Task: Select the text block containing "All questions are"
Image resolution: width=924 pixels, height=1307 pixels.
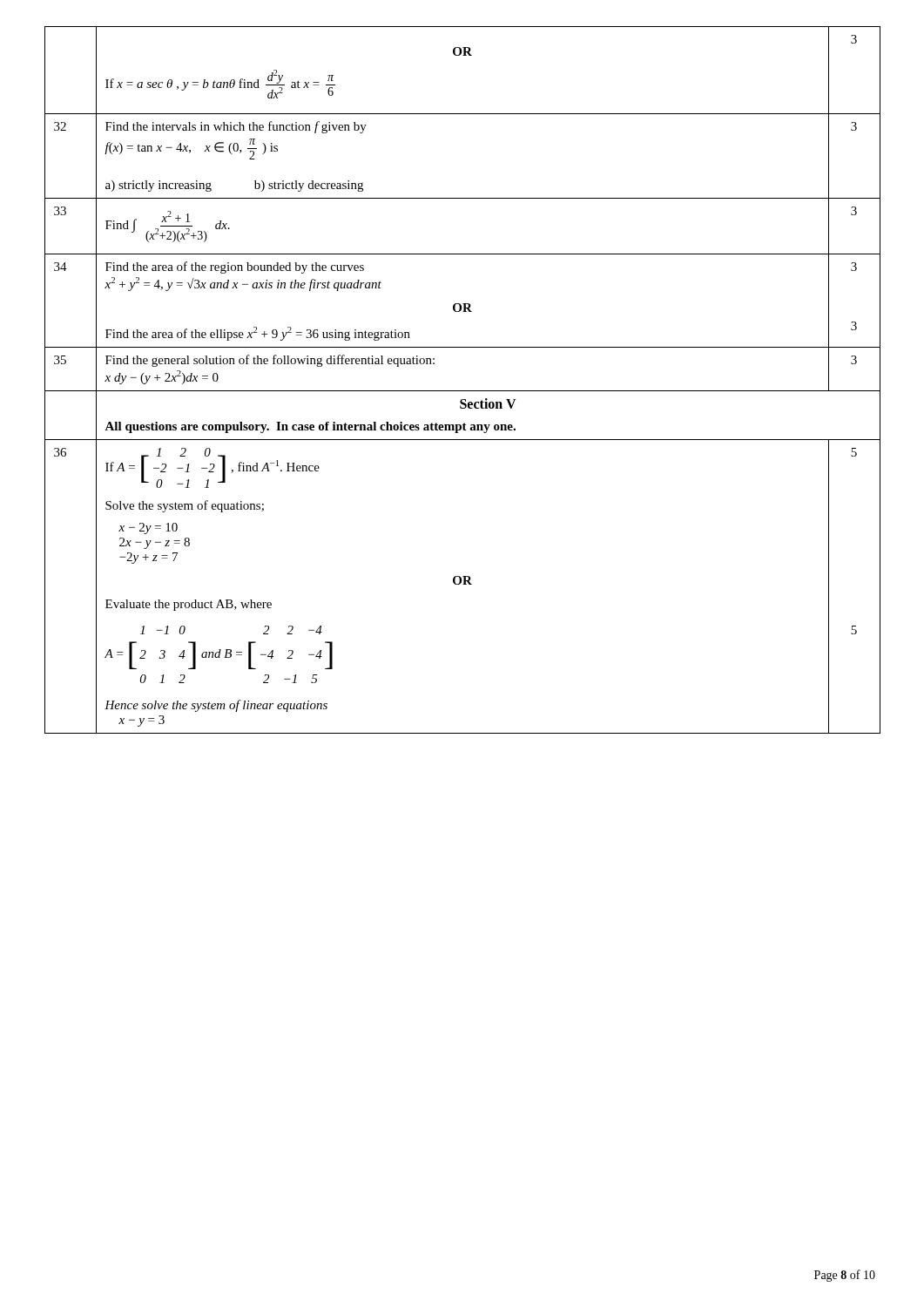Action: pyautogui.click(x=311, y=426)
